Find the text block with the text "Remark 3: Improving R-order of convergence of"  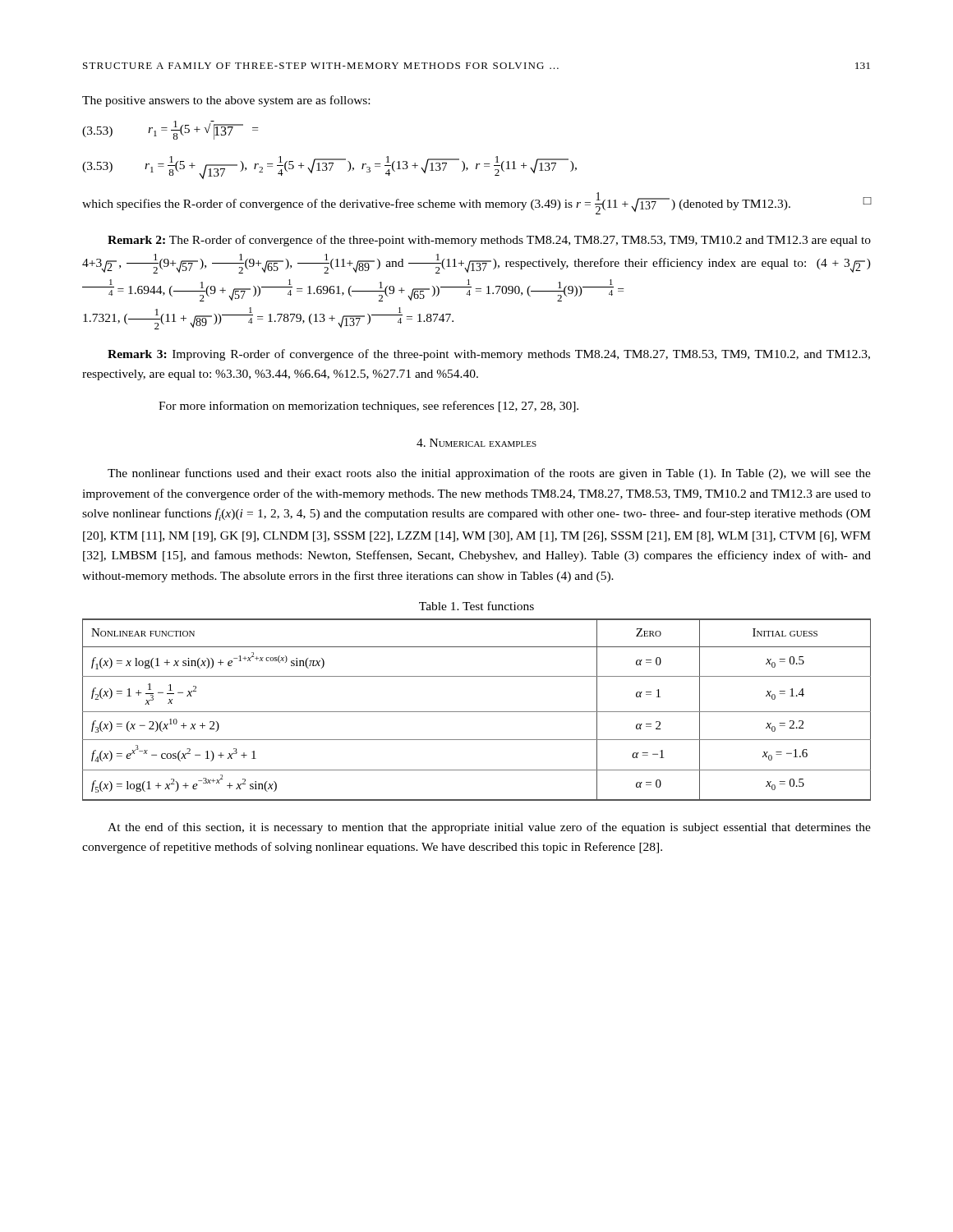[476, 364]
